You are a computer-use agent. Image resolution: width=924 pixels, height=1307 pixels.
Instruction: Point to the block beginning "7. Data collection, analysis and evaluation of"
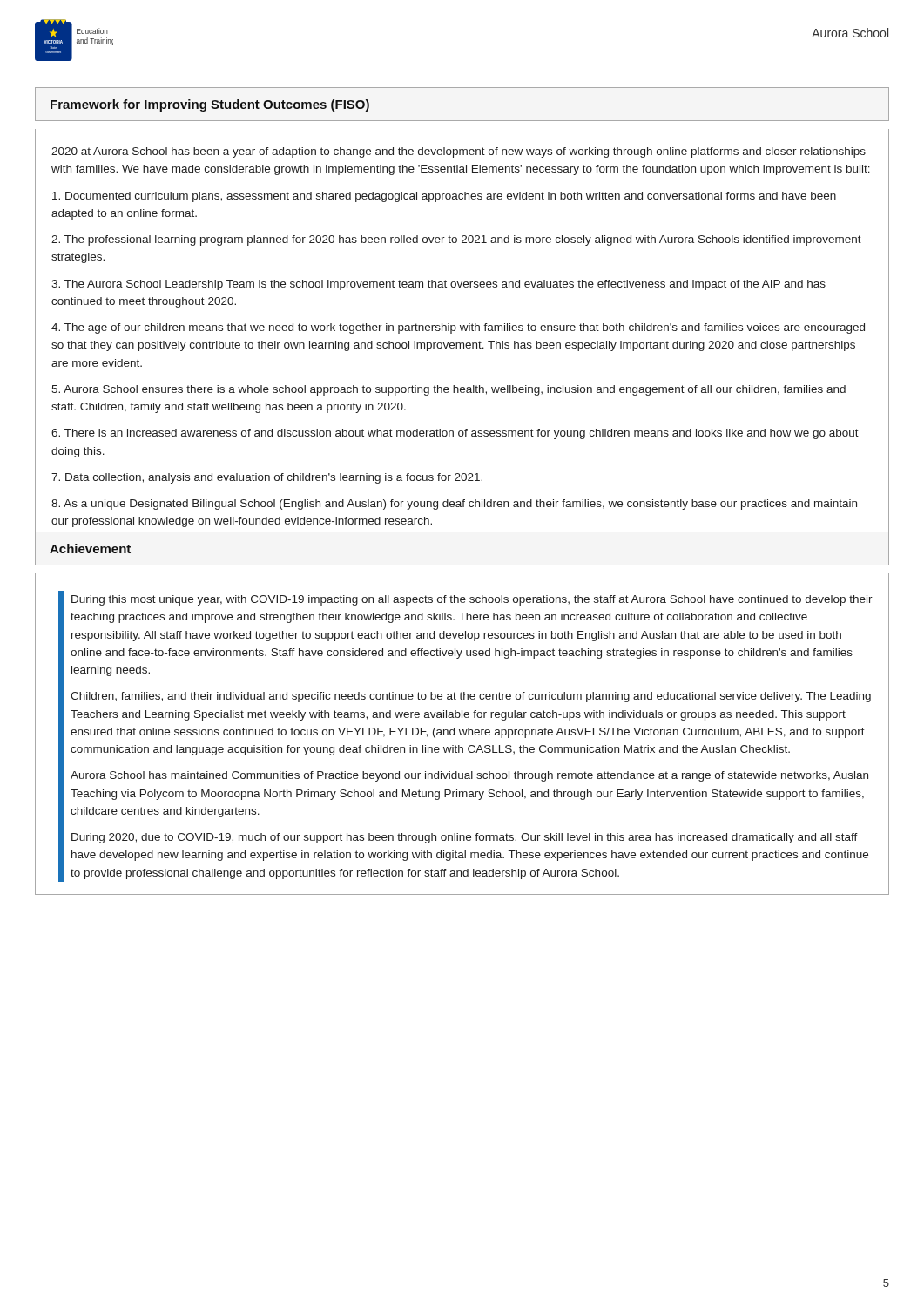pos(267,477)
